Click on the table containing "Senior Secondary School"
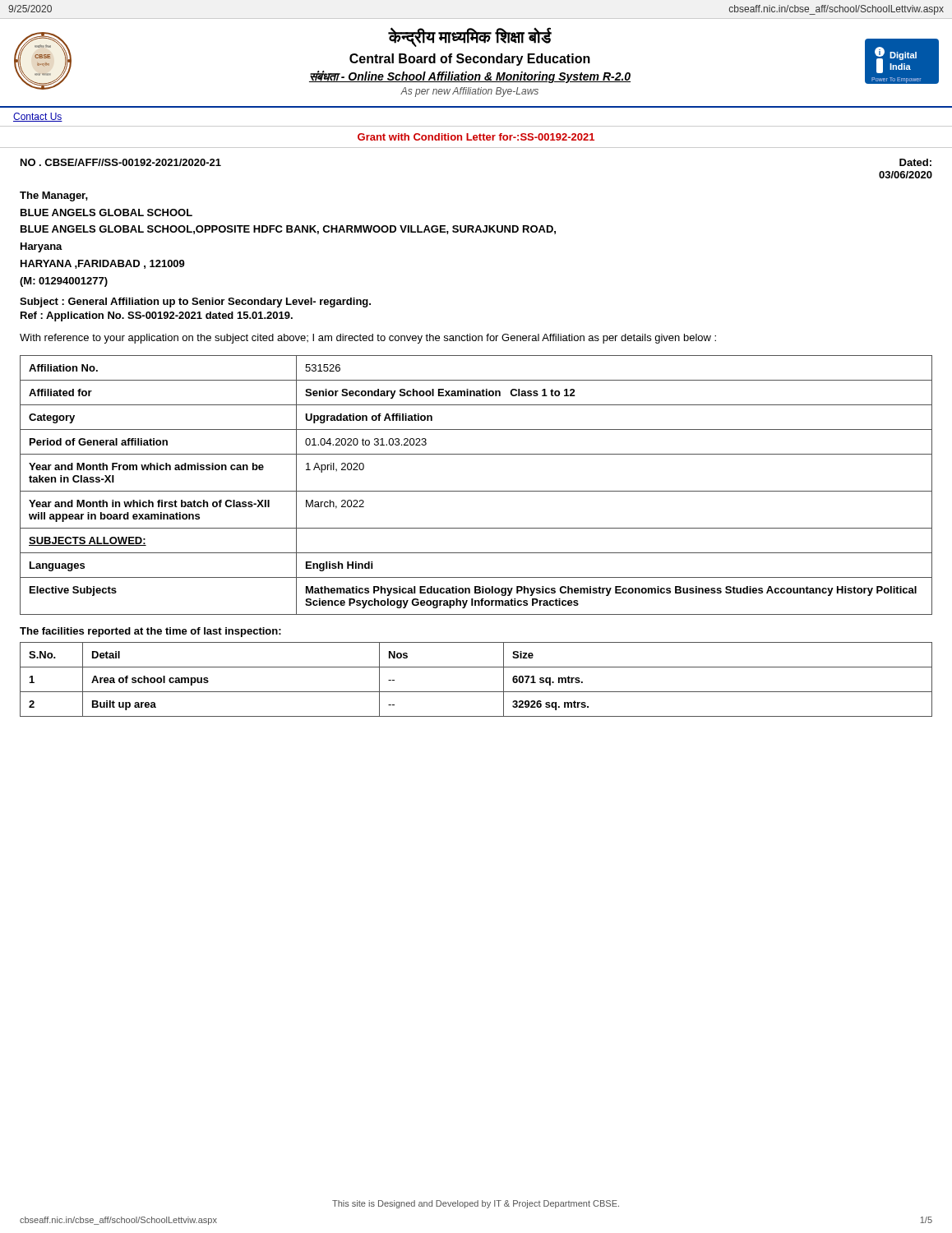Screen dimensions: 1233x952 (476, 485)
